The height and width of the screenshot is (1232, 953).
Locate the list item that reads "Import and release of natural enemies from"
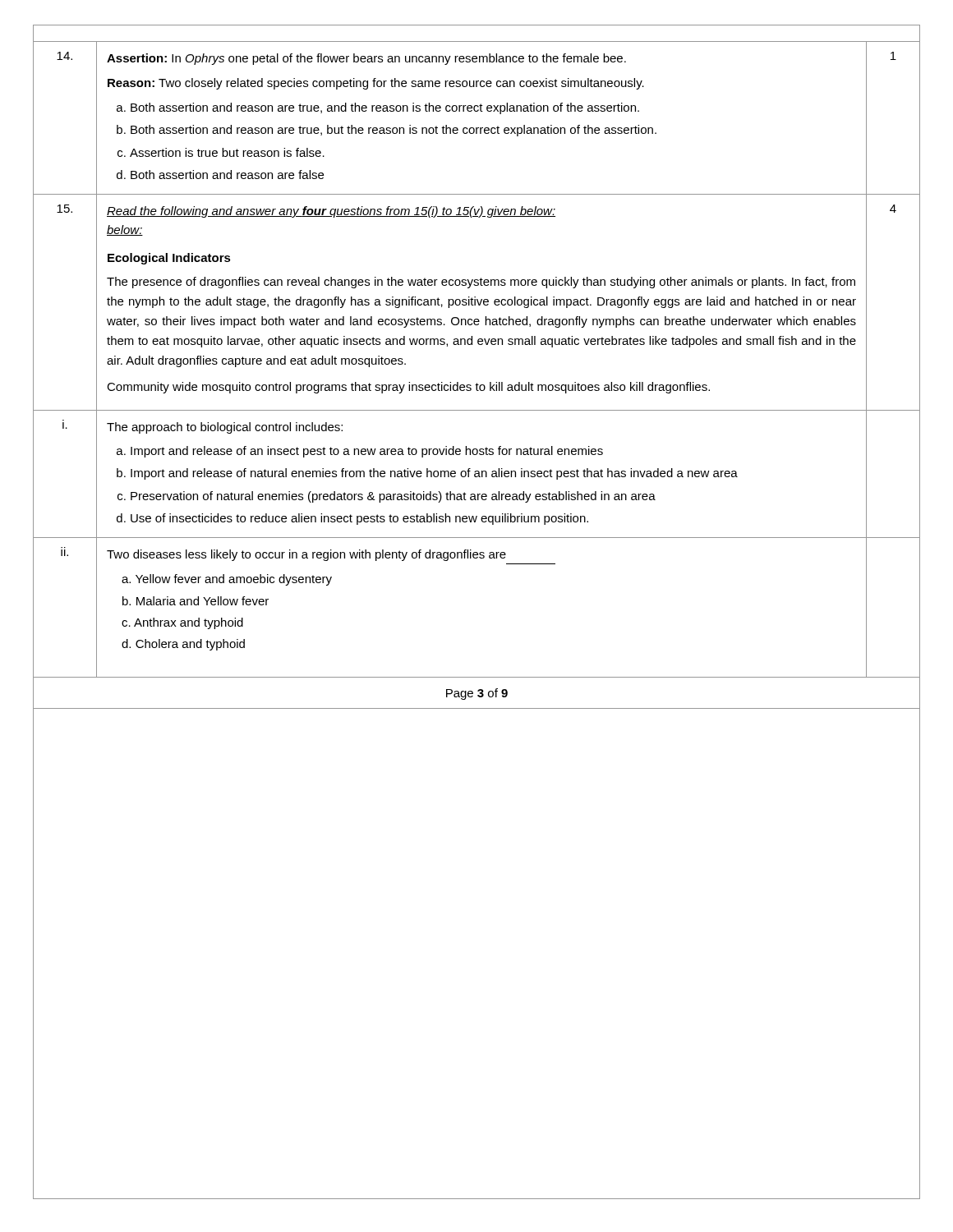[434, 473]
